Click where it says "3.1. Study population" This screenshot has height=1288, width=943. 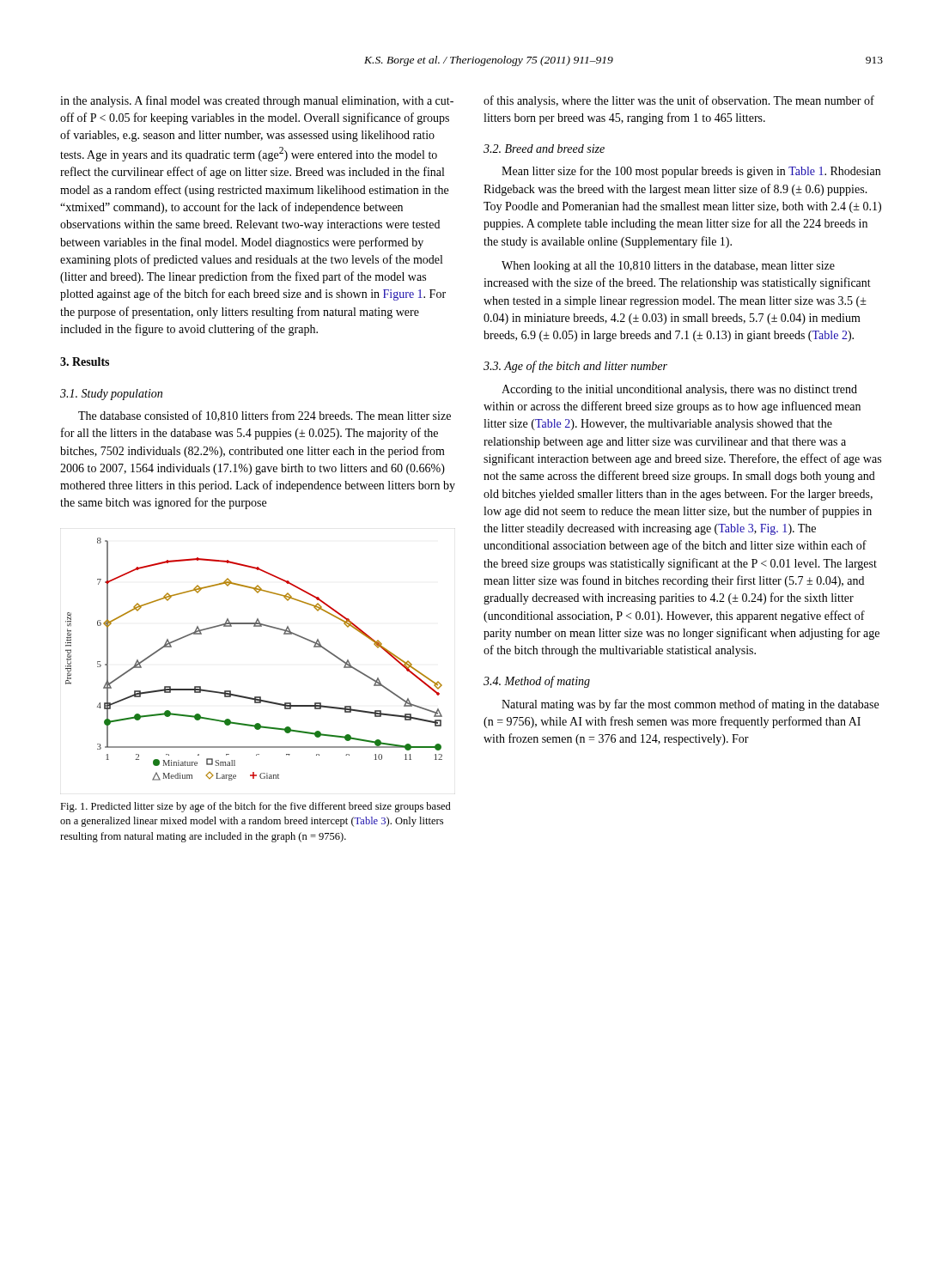(x=112, y=393)
